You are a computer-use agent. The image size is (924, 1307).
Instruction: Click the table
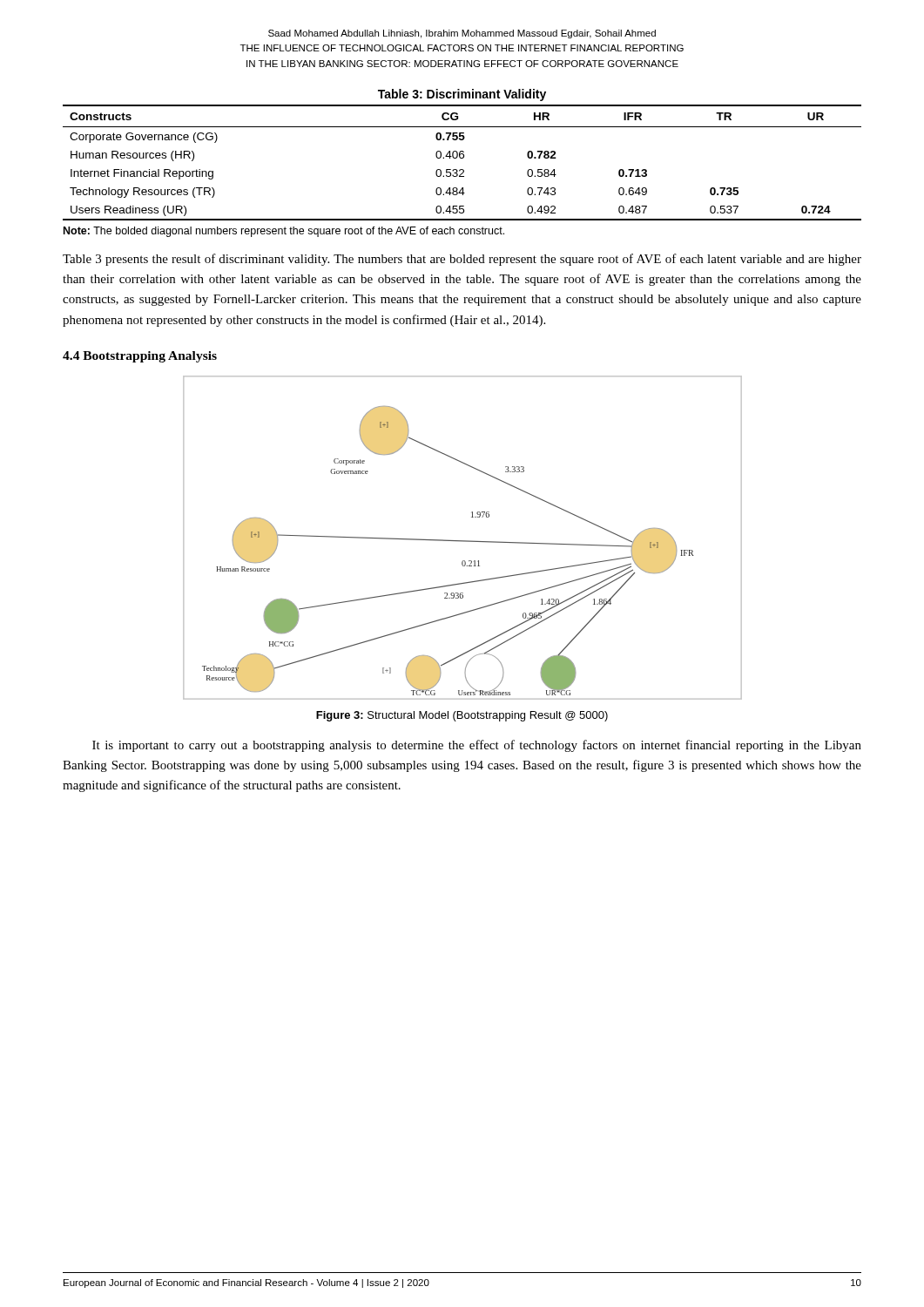coord(462,154)
